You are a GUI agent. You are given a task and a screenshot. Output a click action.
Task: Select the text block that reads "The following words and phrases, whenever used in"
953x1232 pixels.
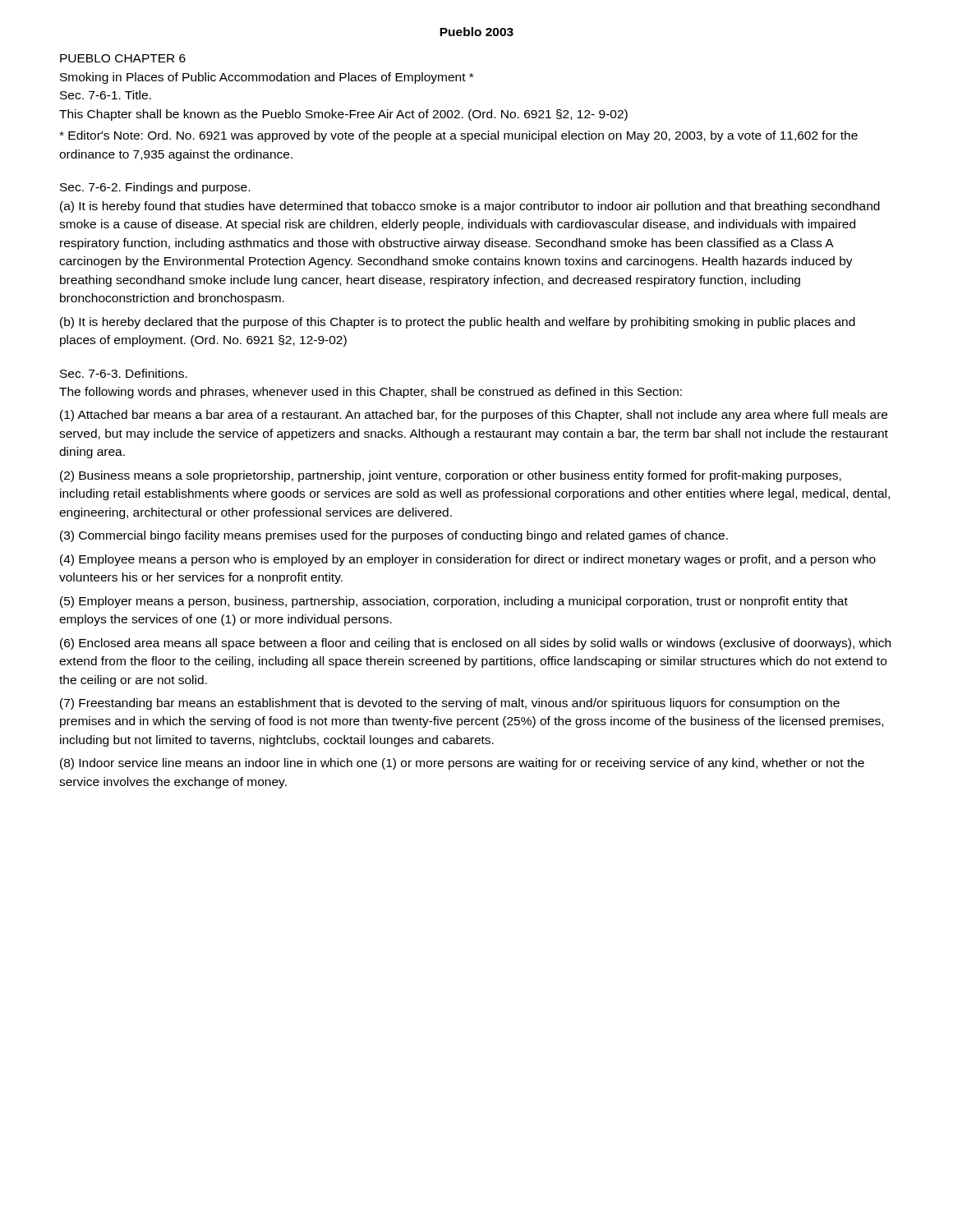pos(371,391)
